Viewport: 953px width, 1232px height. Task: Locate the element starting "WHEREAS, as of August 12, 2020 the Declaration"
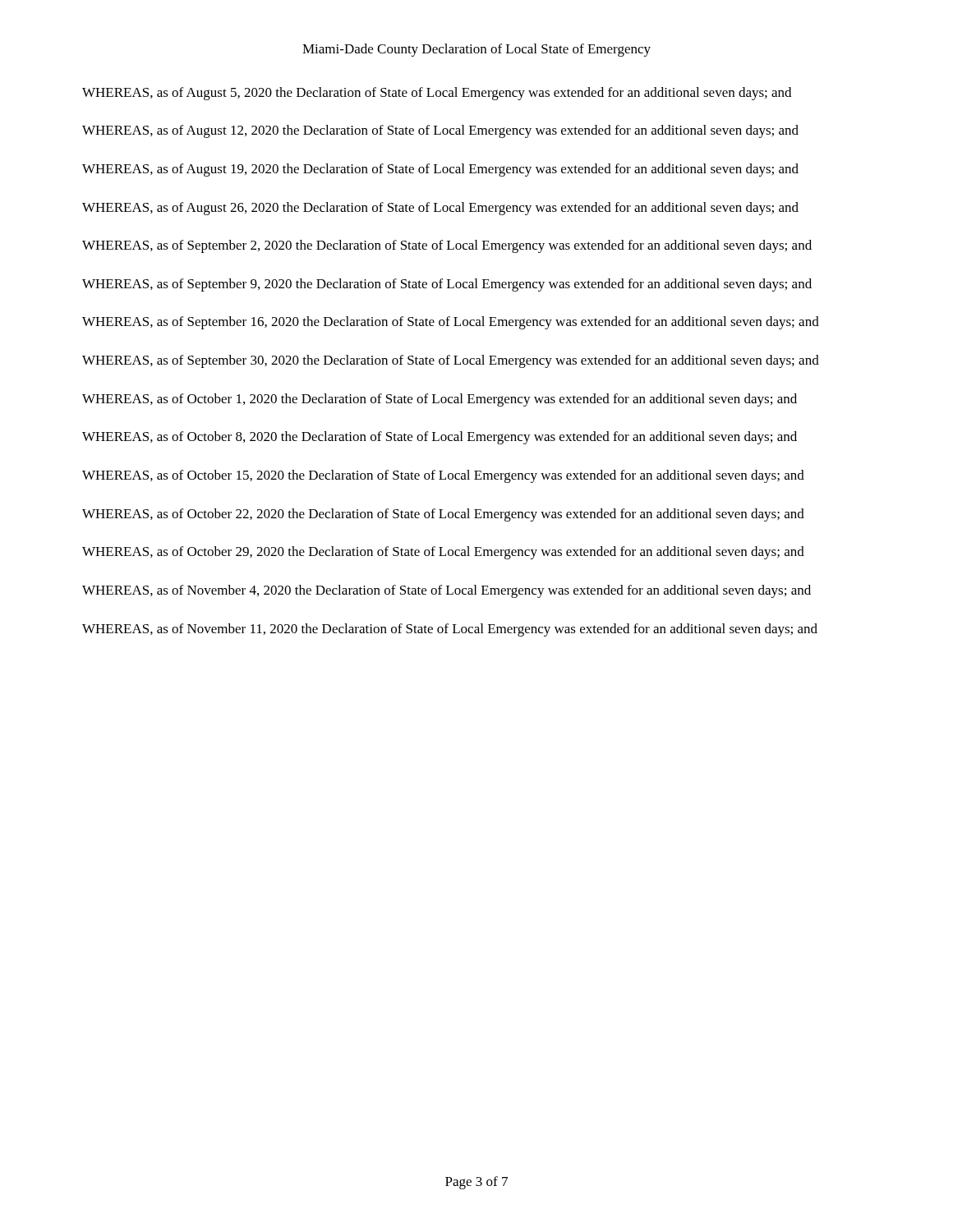[440, 130]
